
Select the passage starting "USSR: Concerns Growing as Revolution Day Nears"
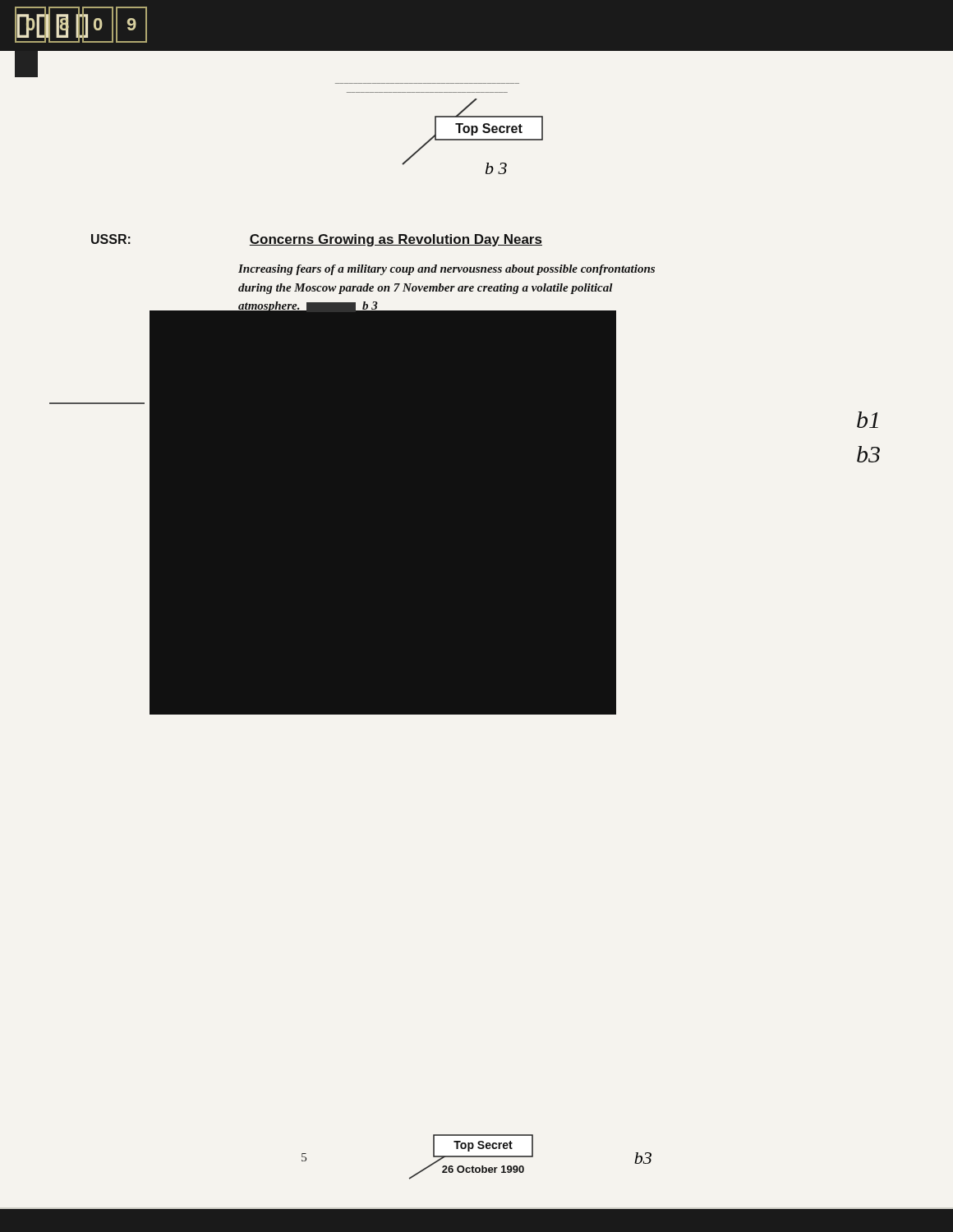pos(316,239)
